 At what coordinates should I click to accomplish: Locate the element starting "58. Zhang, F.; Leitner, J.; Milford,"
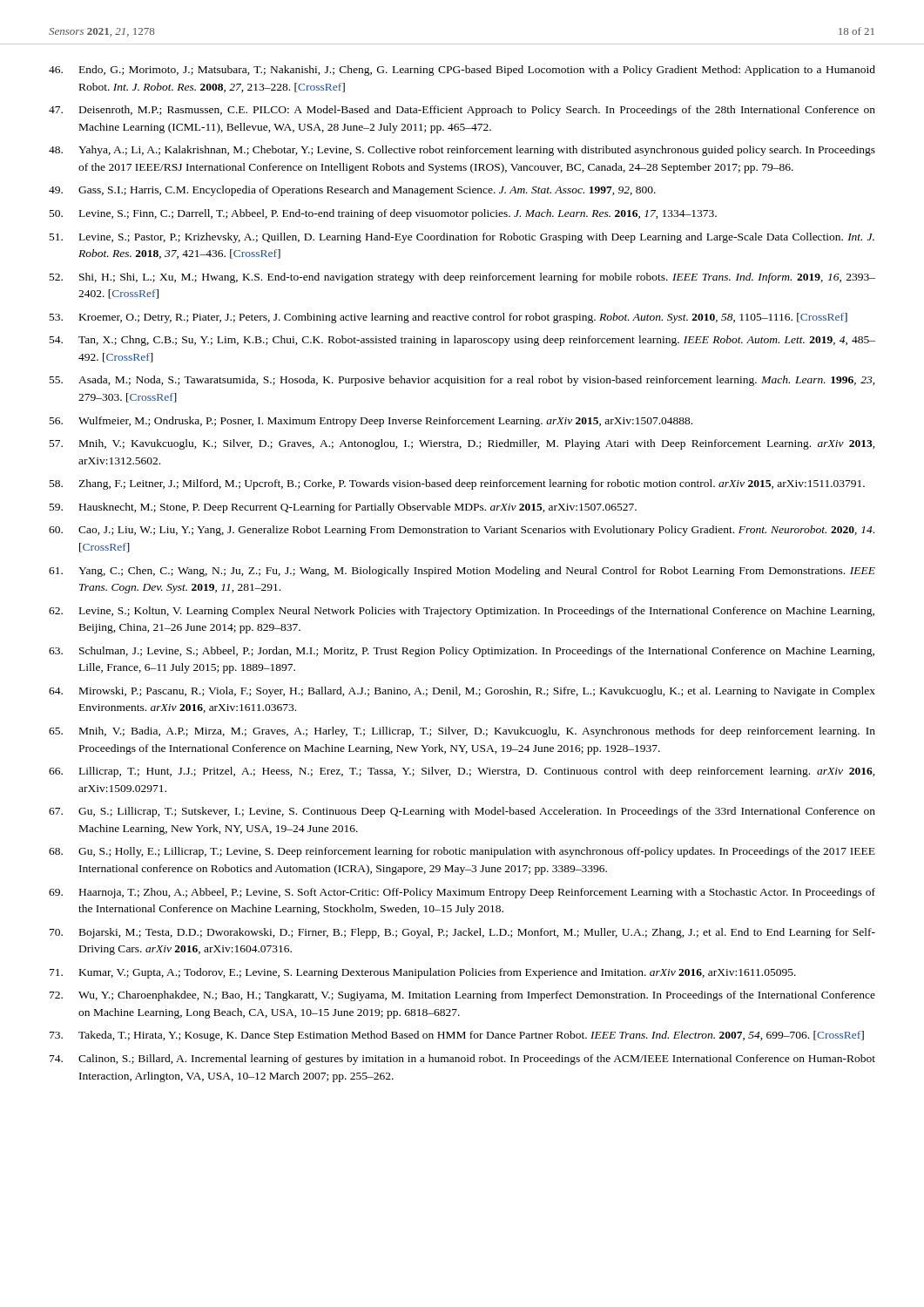click(462, 484)
